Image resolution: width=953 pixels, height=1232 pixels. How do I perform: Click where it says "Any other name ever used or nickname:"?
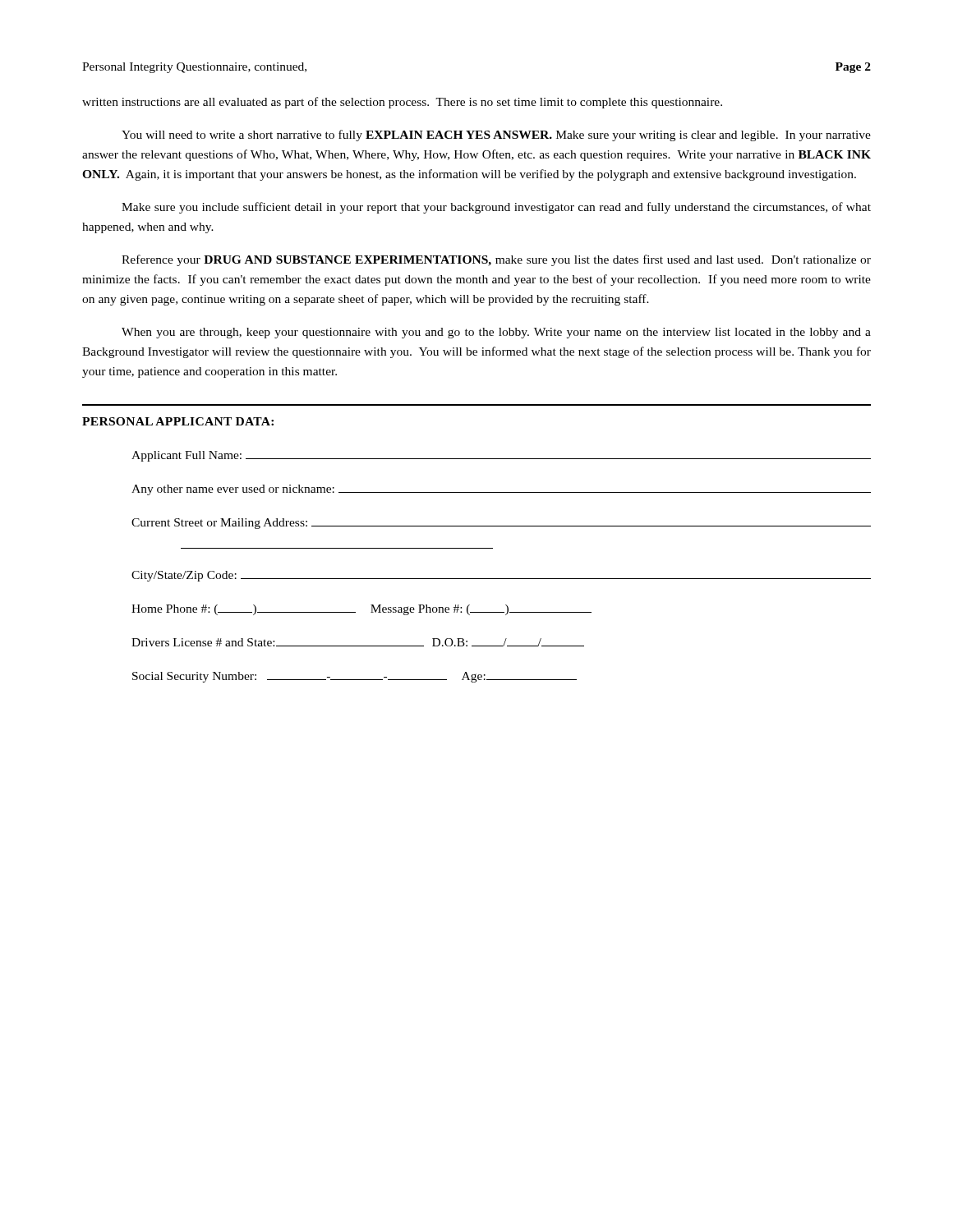501,487
